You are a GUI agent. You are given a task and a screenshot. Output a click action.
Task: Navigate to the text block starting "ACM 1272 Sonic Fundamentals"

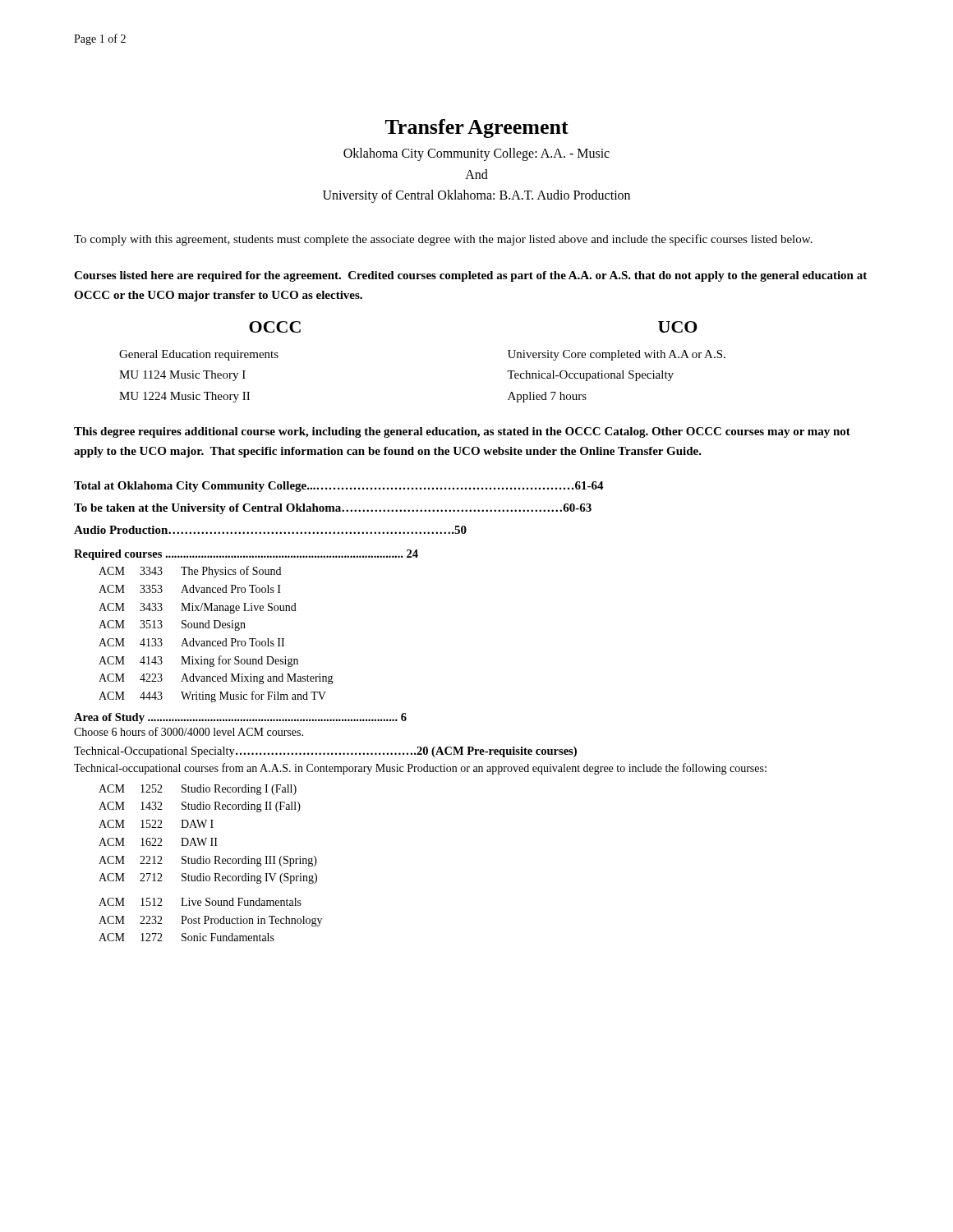point(186,938)
